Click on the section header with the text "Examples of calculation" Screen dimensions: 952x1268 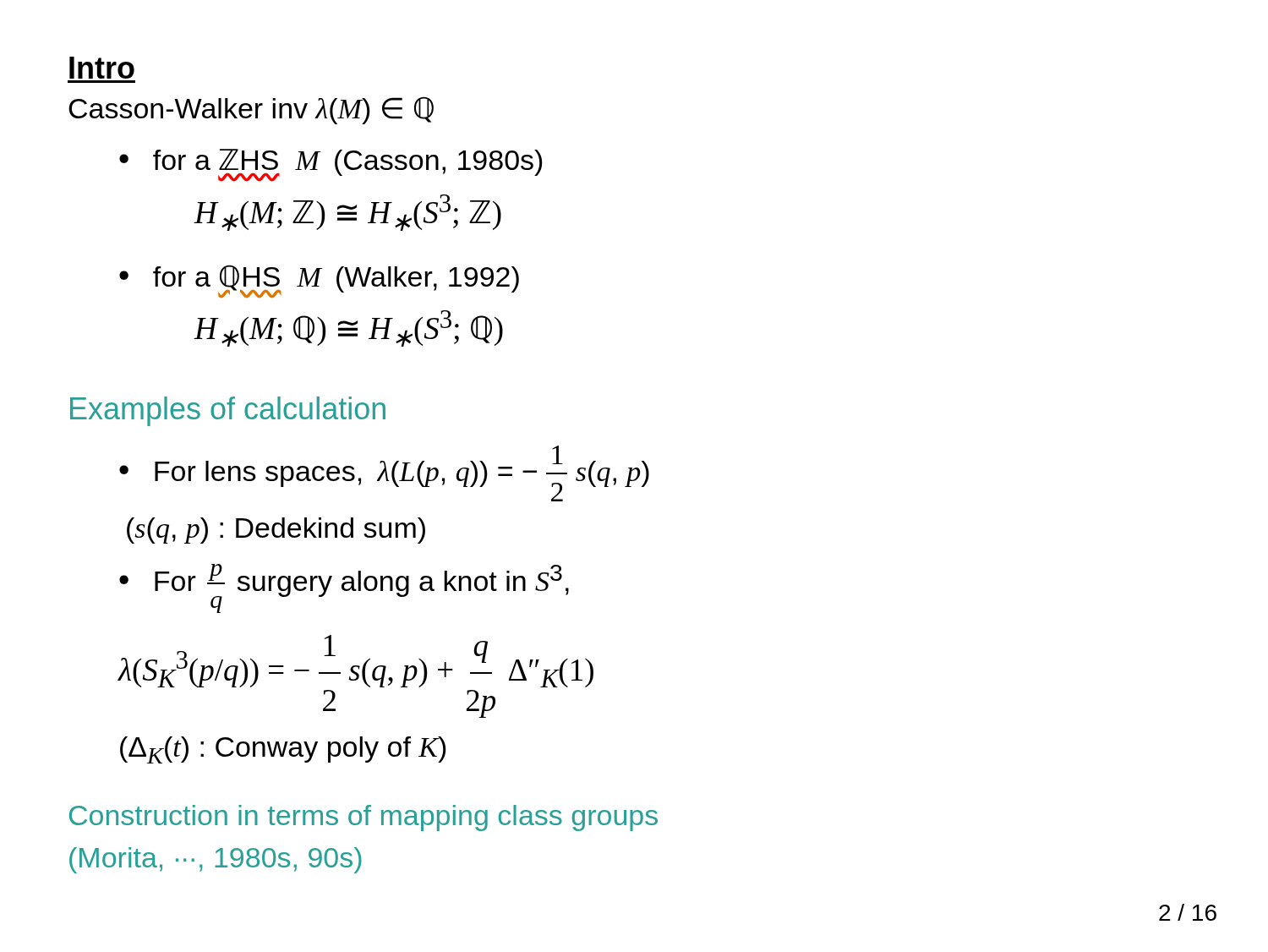[227, 409]
